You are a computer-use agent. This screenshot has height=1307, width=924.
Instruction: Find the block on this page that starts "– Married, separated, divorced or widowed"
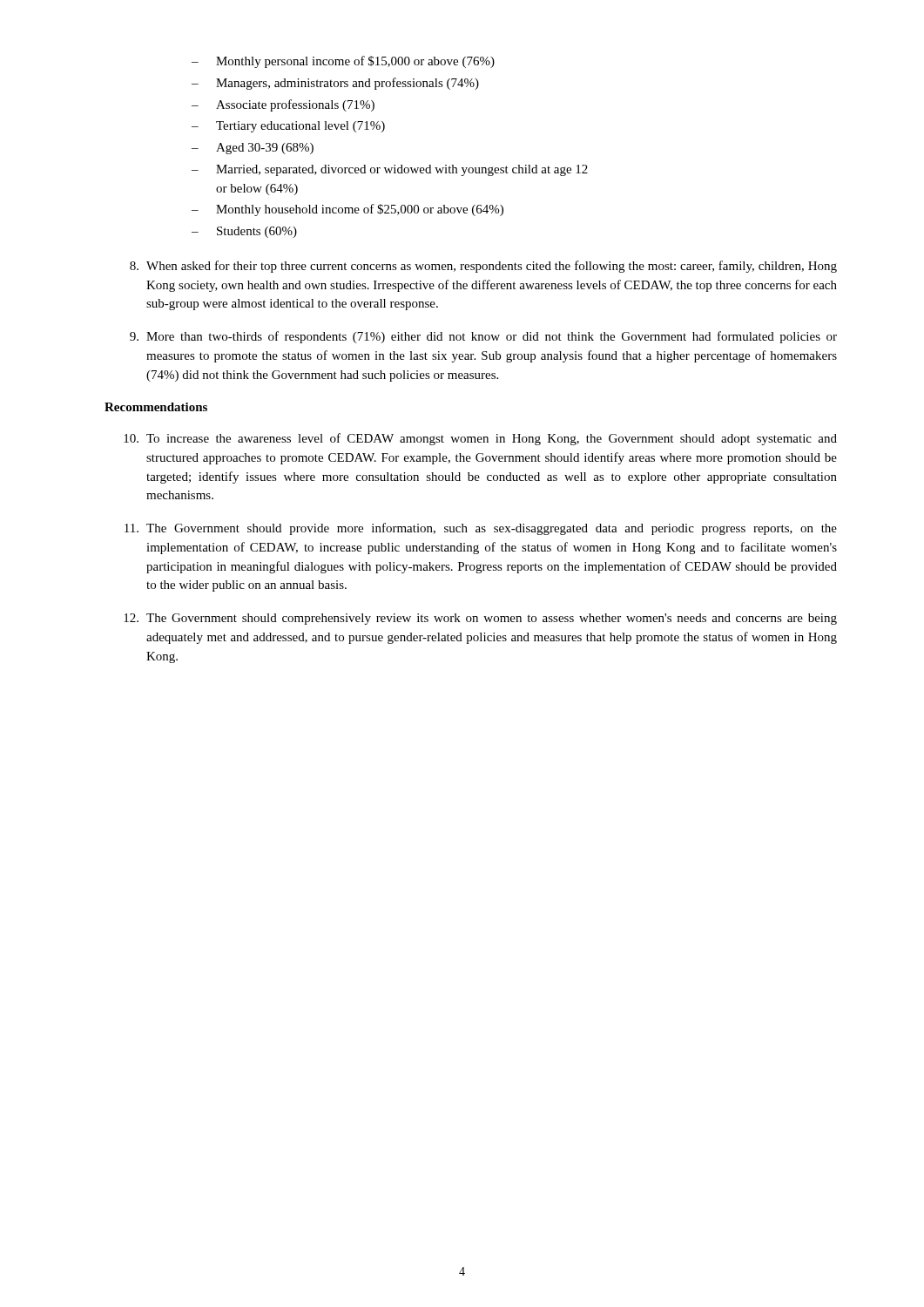(514, 179)
